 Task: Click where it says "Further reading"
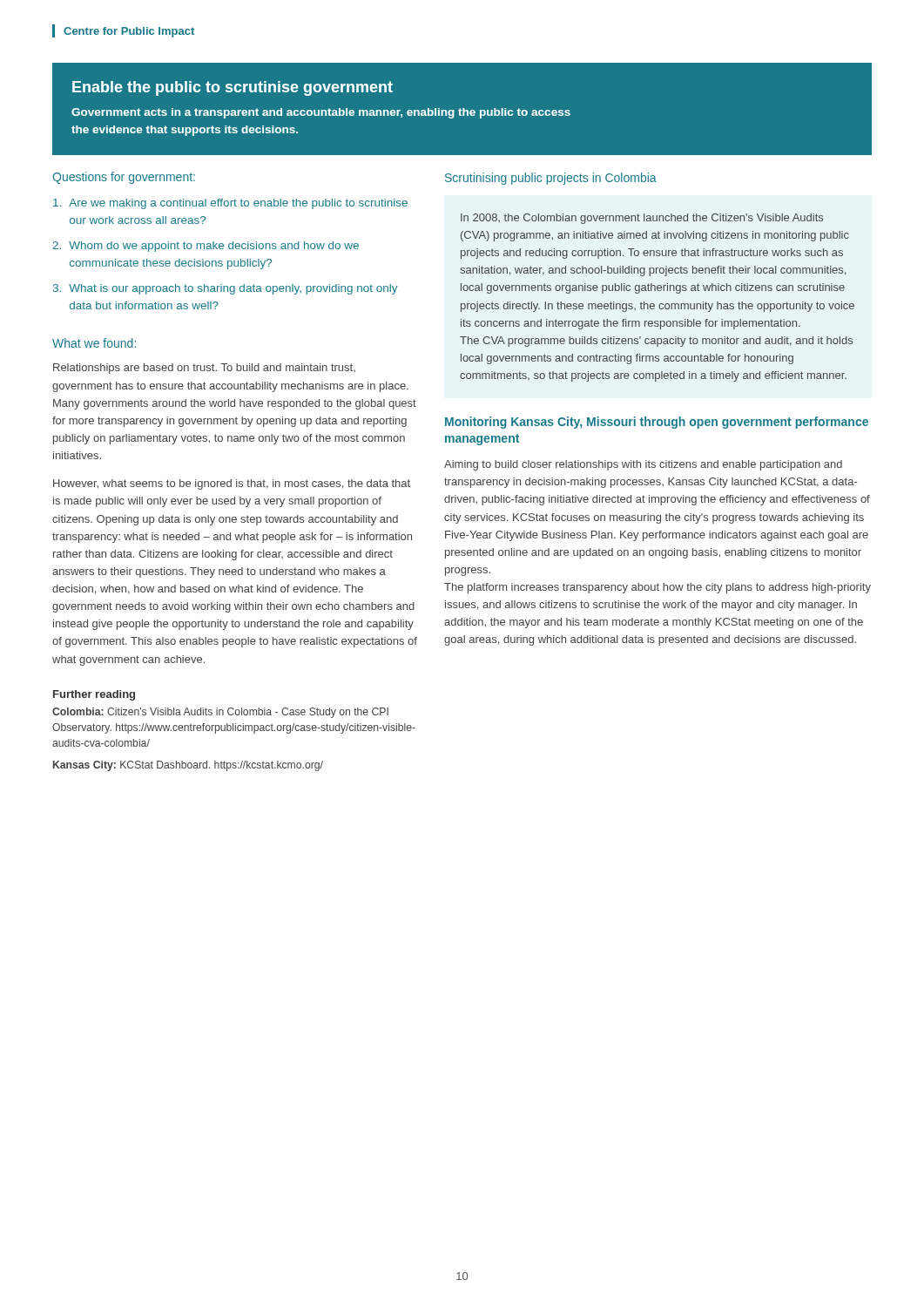[94, 694]
